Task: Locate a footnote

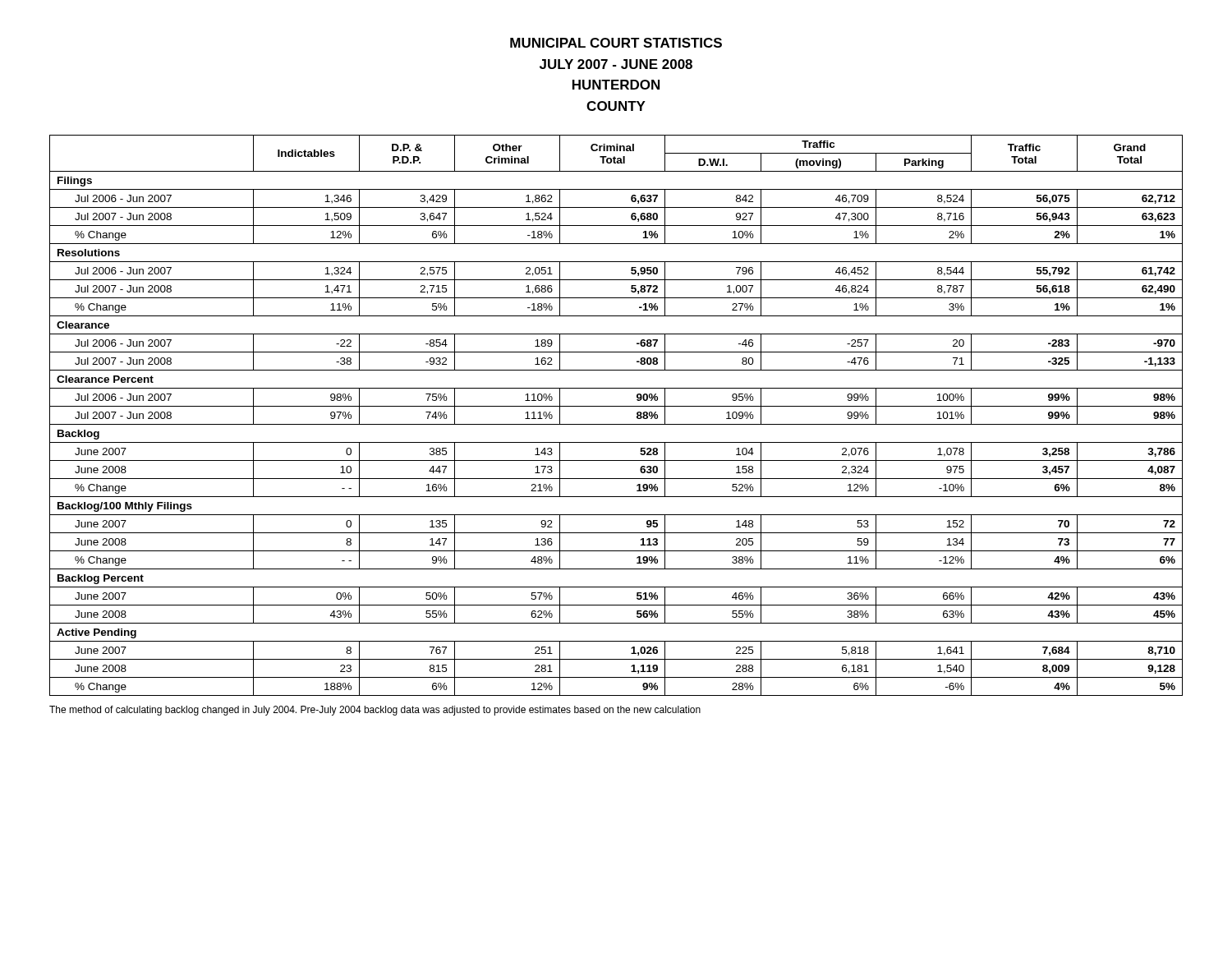Action: (375, 710)
